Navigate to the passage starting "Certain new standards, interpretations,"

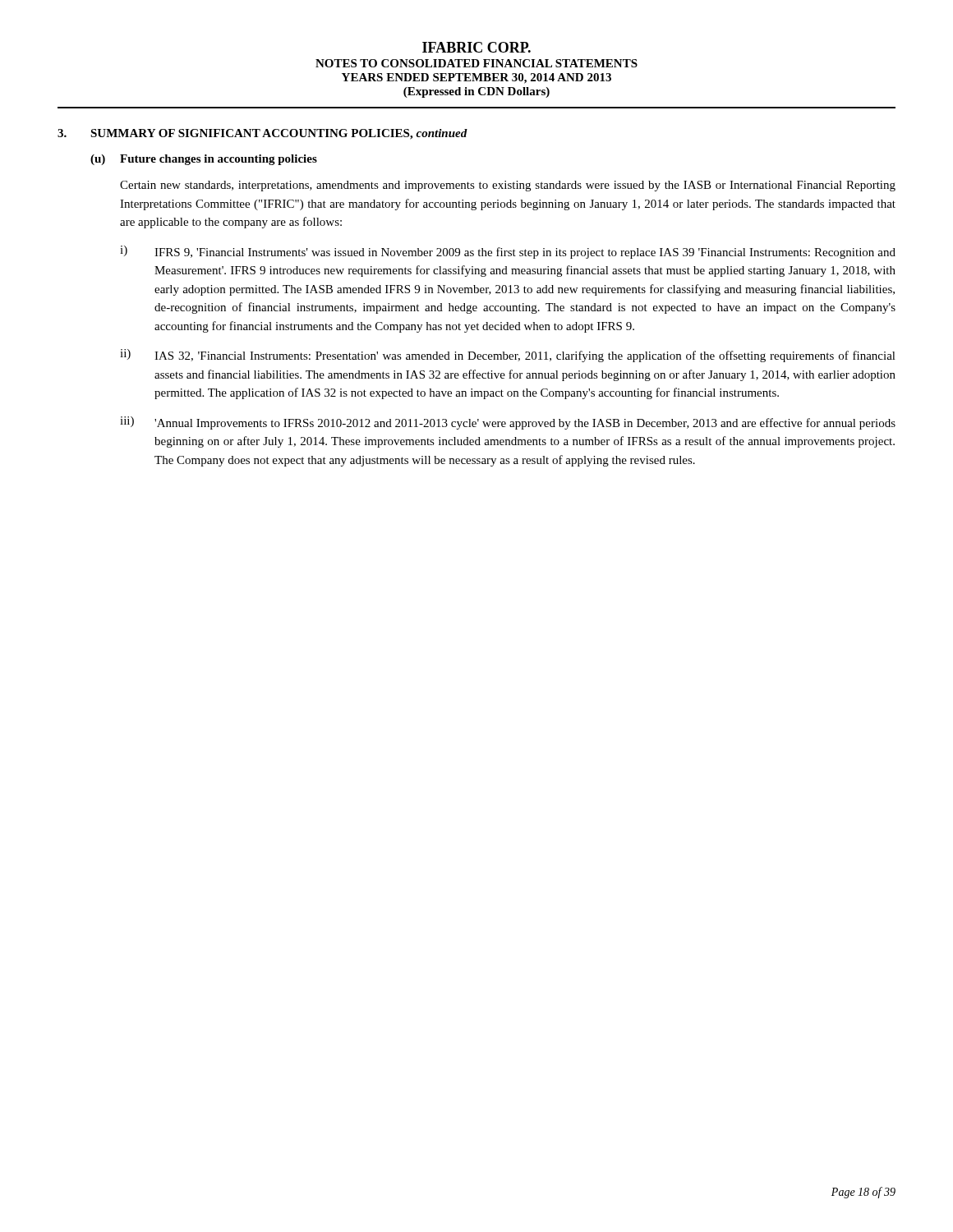point(508,203)
